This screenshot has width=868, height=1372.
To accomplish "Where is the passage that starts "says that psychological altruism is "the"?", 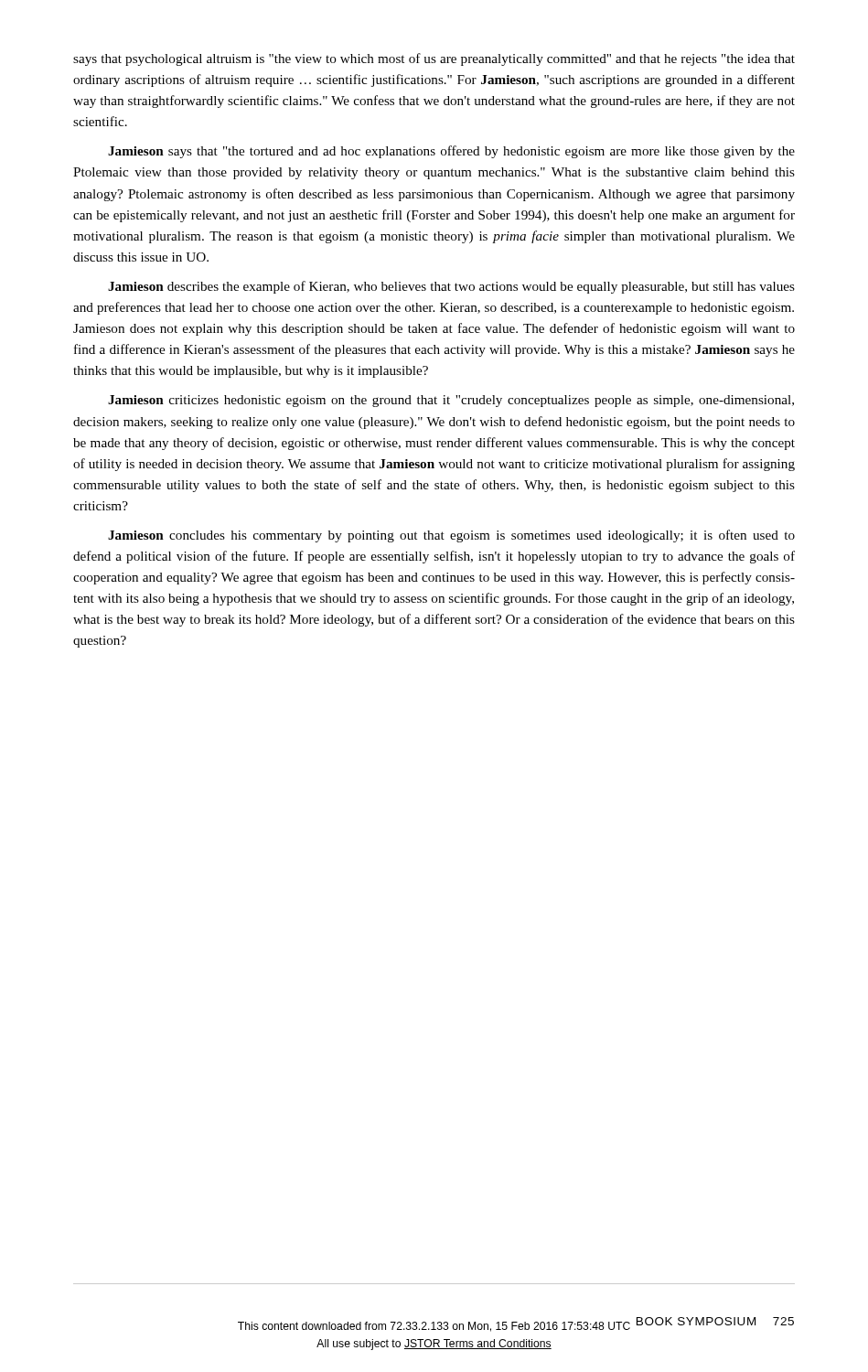I will tap(434, 90).
